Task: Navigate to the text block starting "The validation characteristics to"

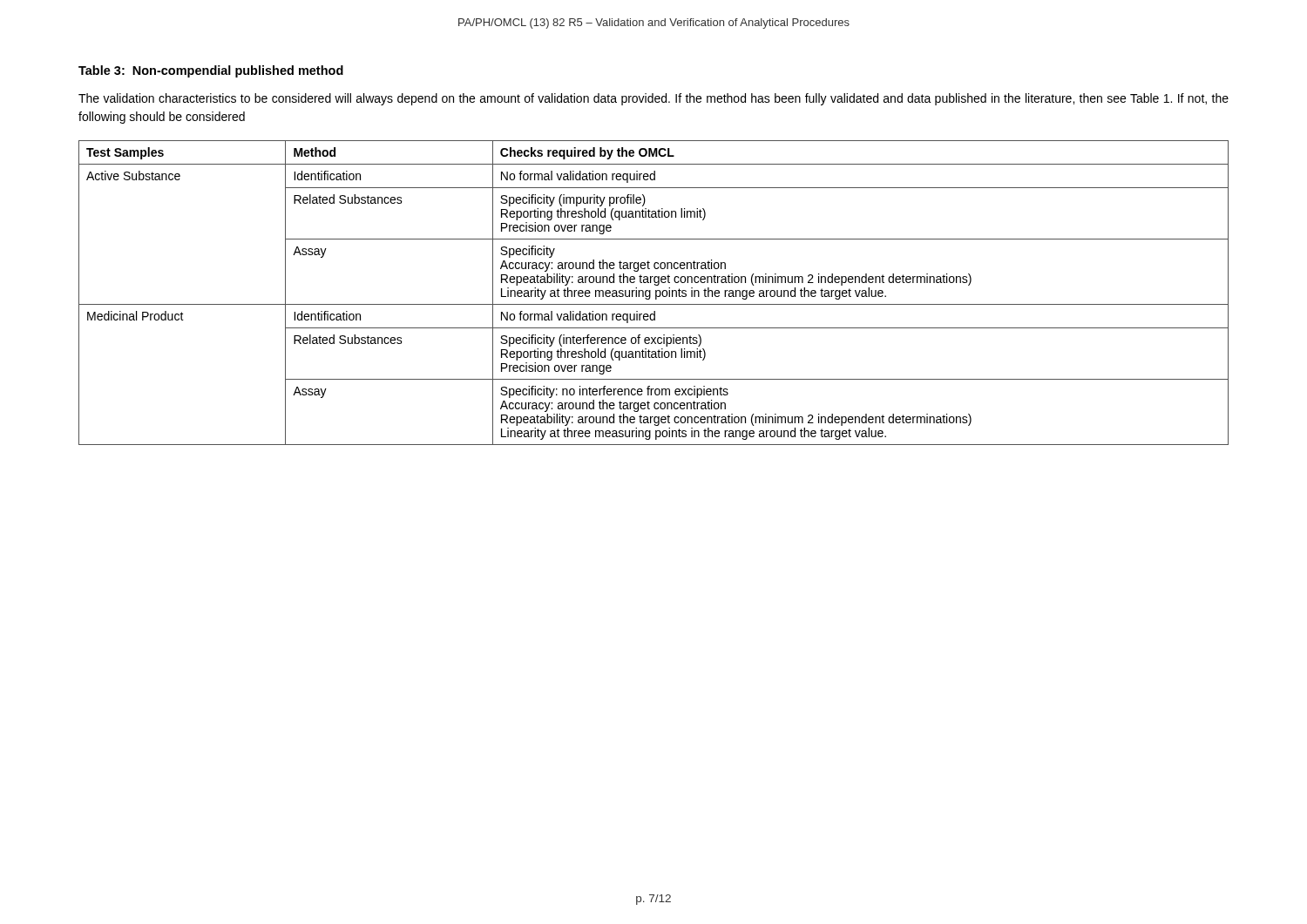Action: click(654, 108)
